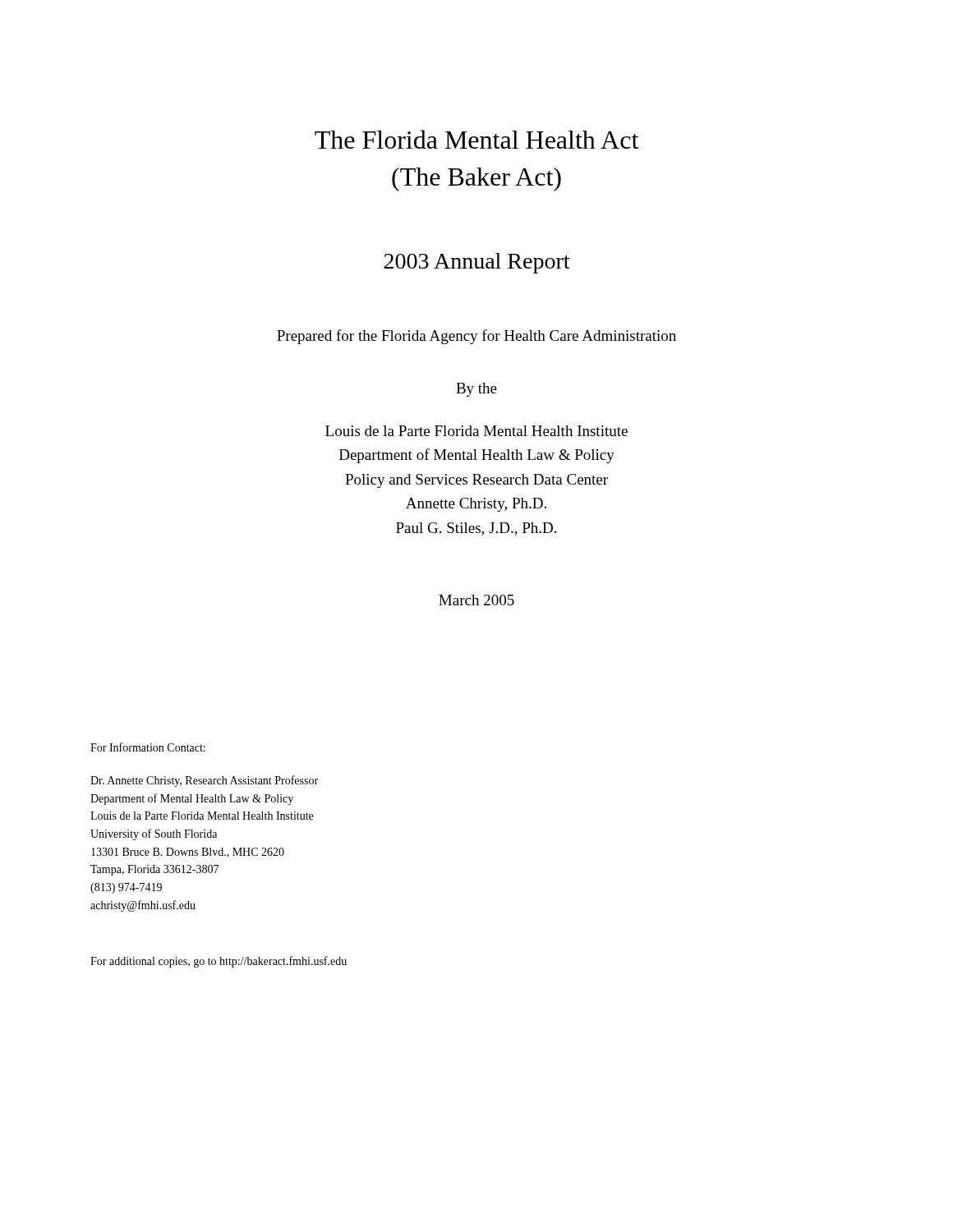Viewport: 953px width, 1232px height.
Task: Find the title that reads "2003 Annual Report"
Action: [x=476, y=261]
